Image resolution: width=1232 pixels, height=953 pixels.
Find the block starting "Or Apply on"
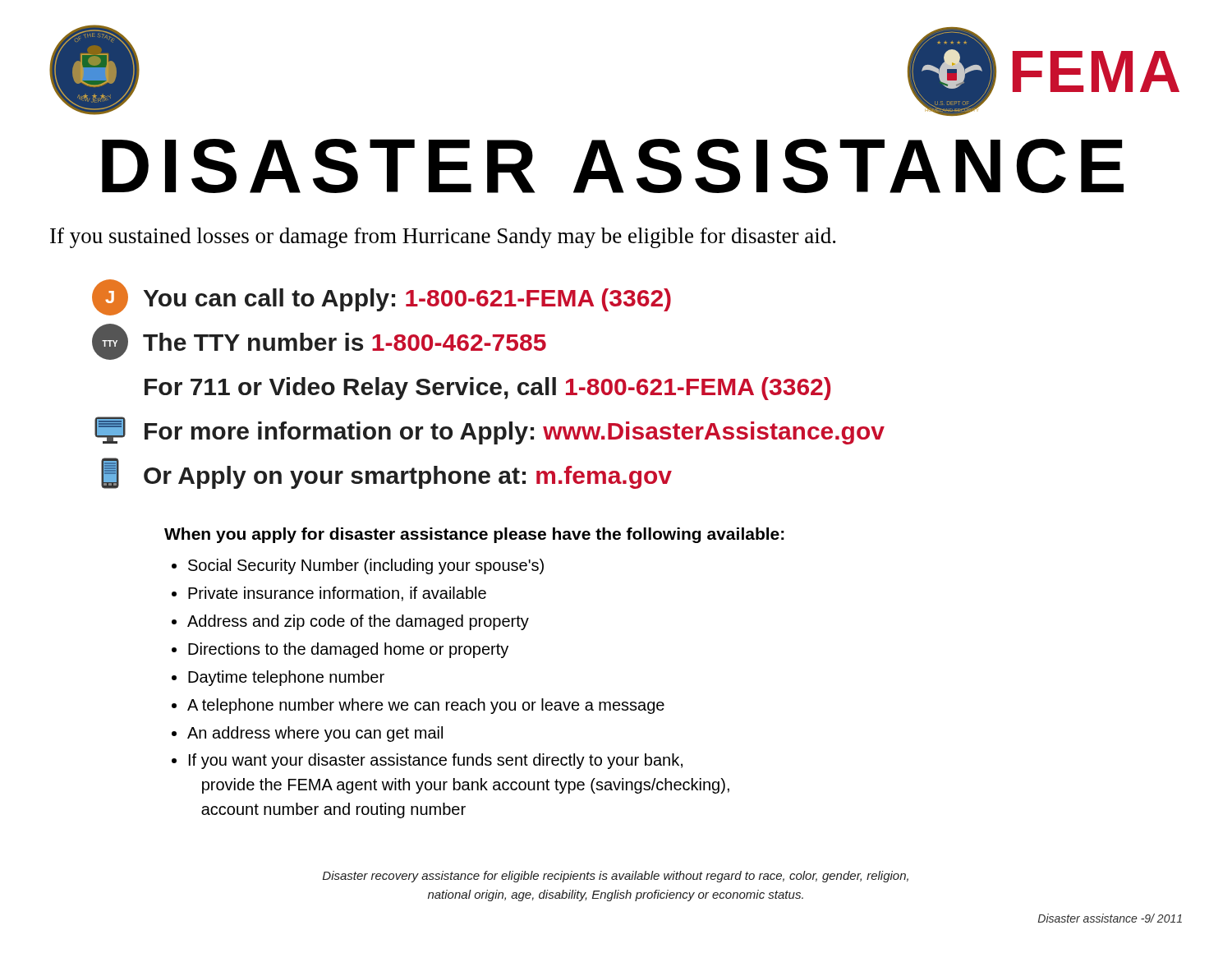click(x=381, y=475)
